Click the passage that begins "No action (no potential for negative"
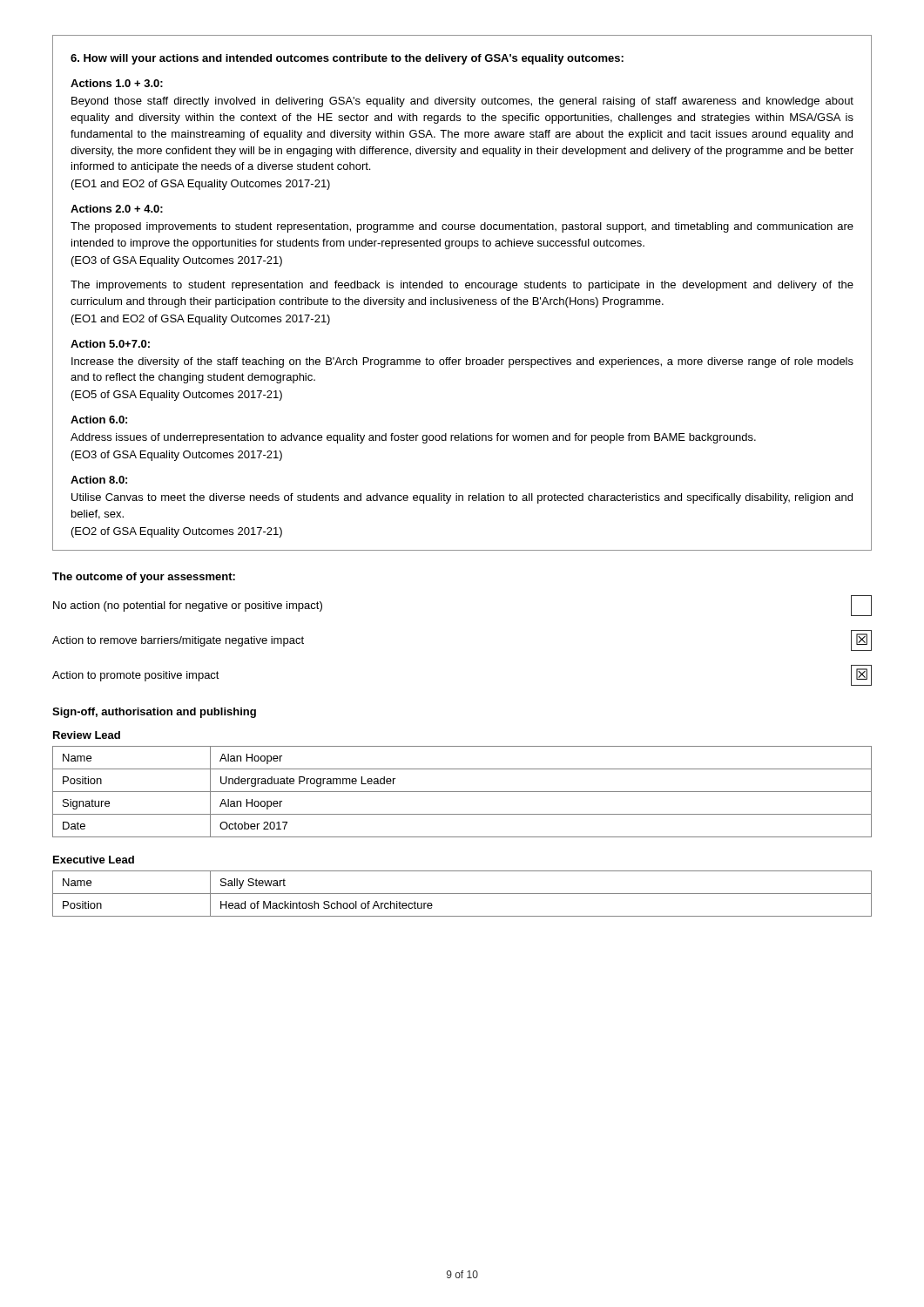 pos(197,605)
